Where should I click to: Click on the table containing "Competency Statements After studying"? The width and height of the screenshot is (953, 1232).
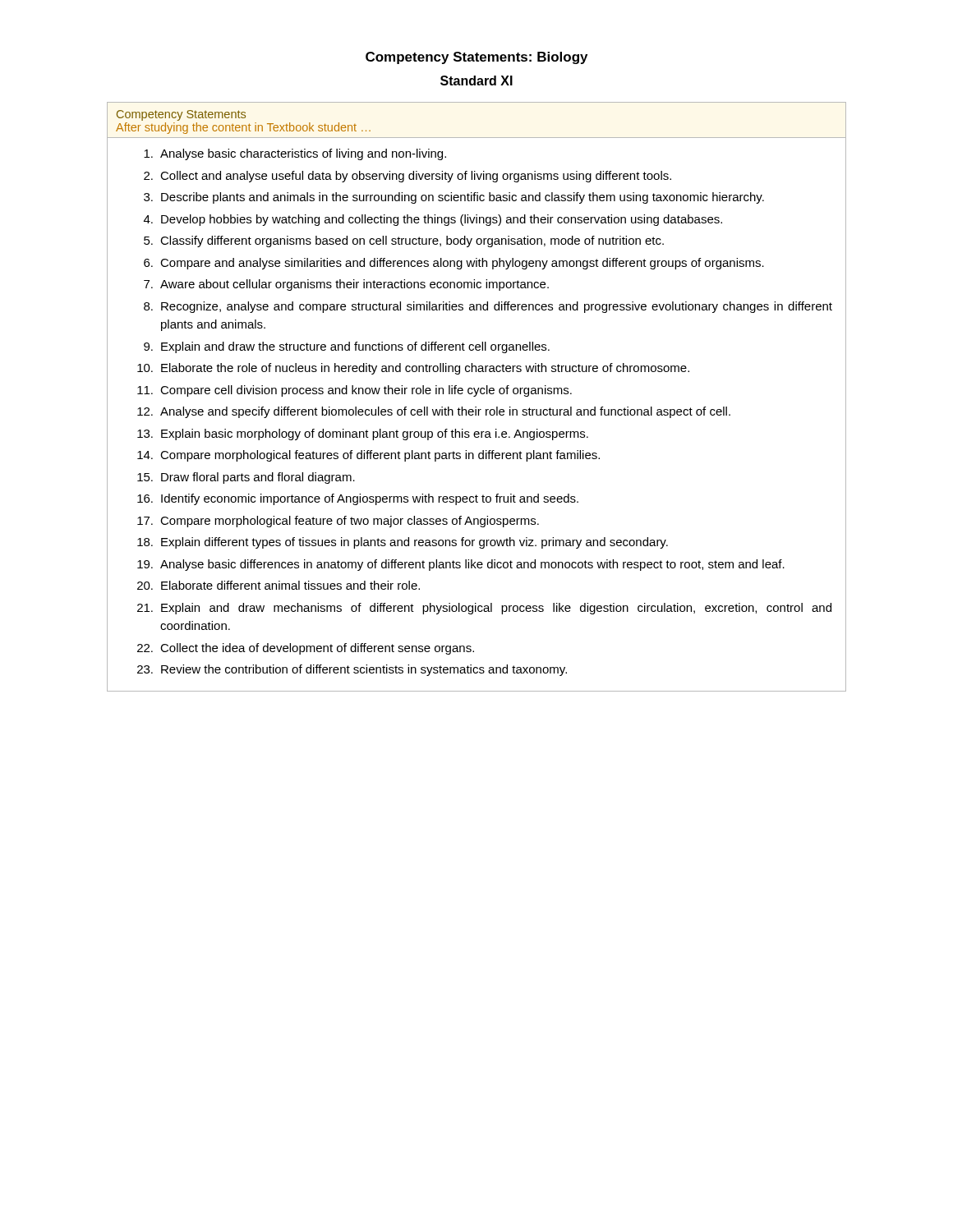[476, 397]
